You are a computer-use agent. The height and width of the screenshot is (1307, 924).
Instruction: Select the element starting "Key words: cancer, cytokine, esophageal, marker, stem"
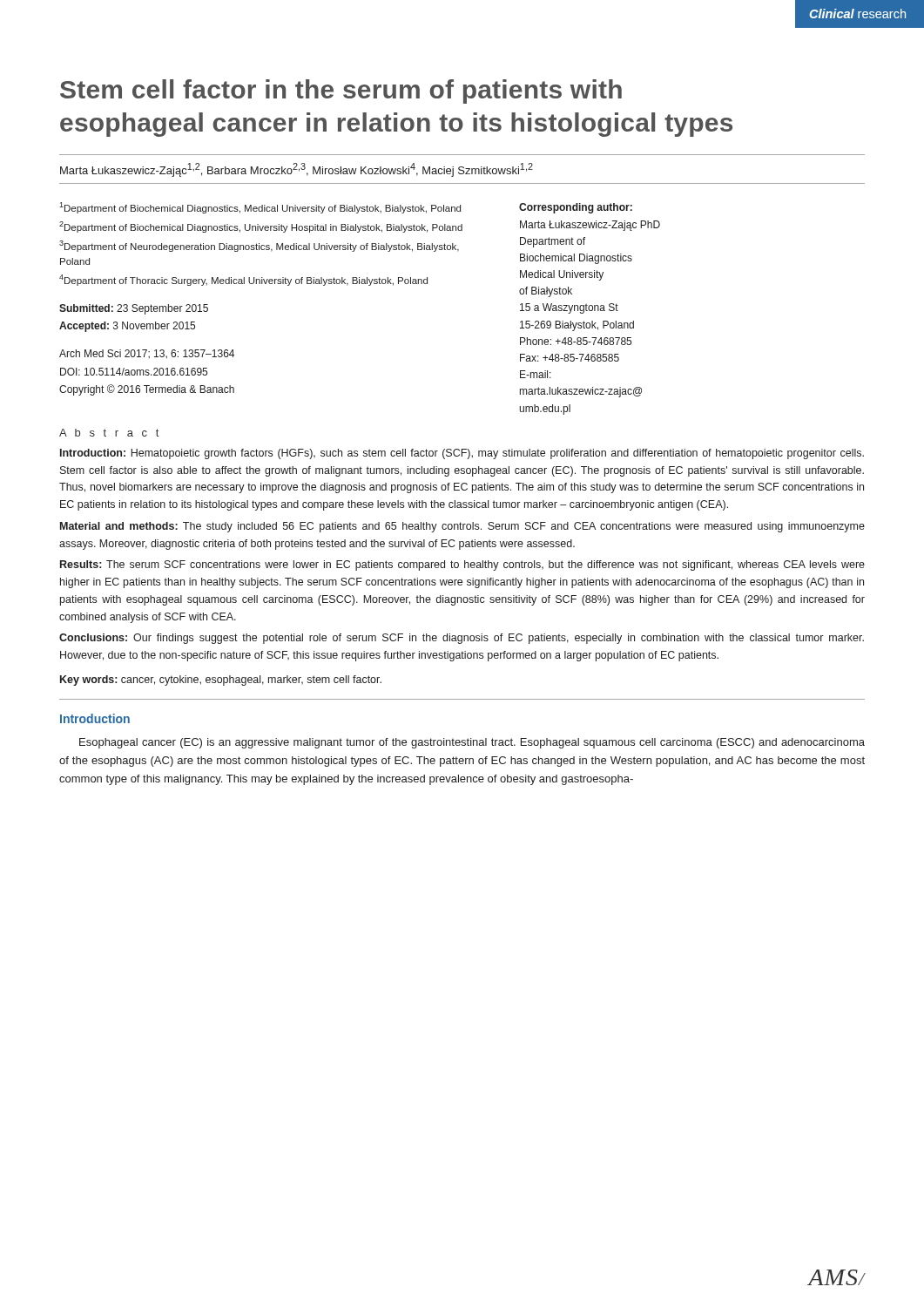221,679
